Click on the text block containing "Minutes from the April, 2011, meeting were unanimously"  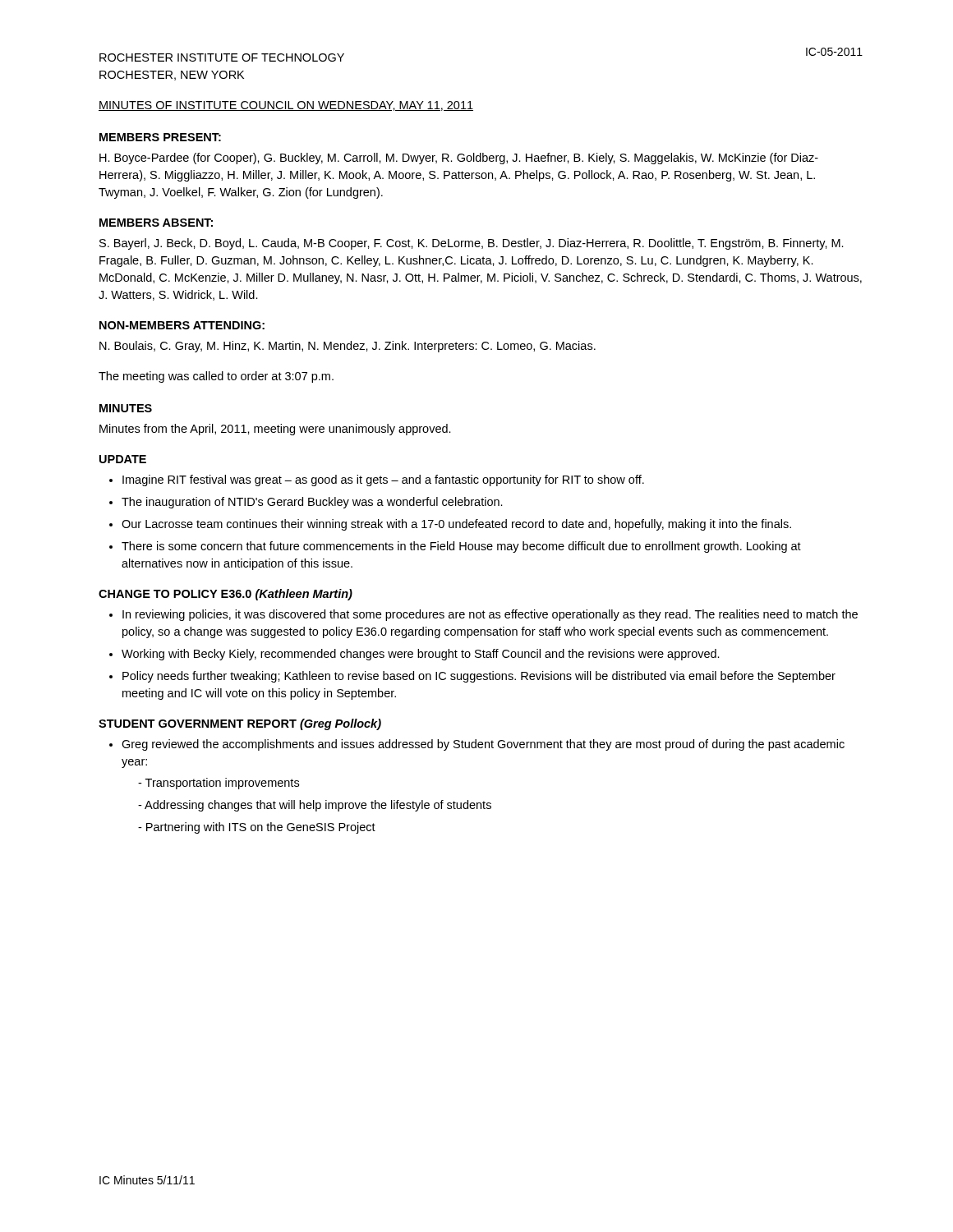point(275,429)
